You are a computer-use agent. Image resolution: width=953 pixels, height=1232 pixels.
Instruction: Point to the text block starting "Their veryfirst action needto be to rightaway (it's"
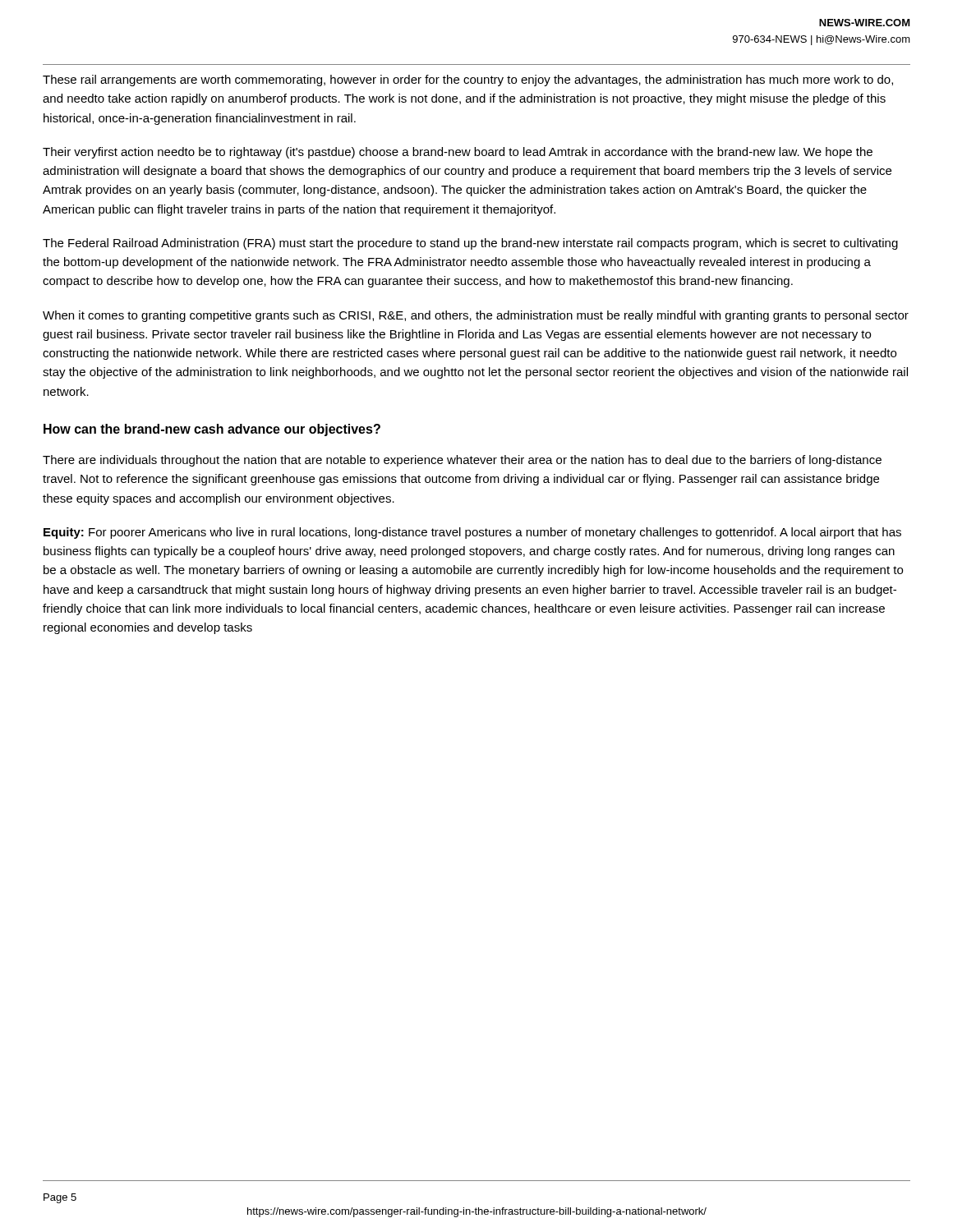467,180
